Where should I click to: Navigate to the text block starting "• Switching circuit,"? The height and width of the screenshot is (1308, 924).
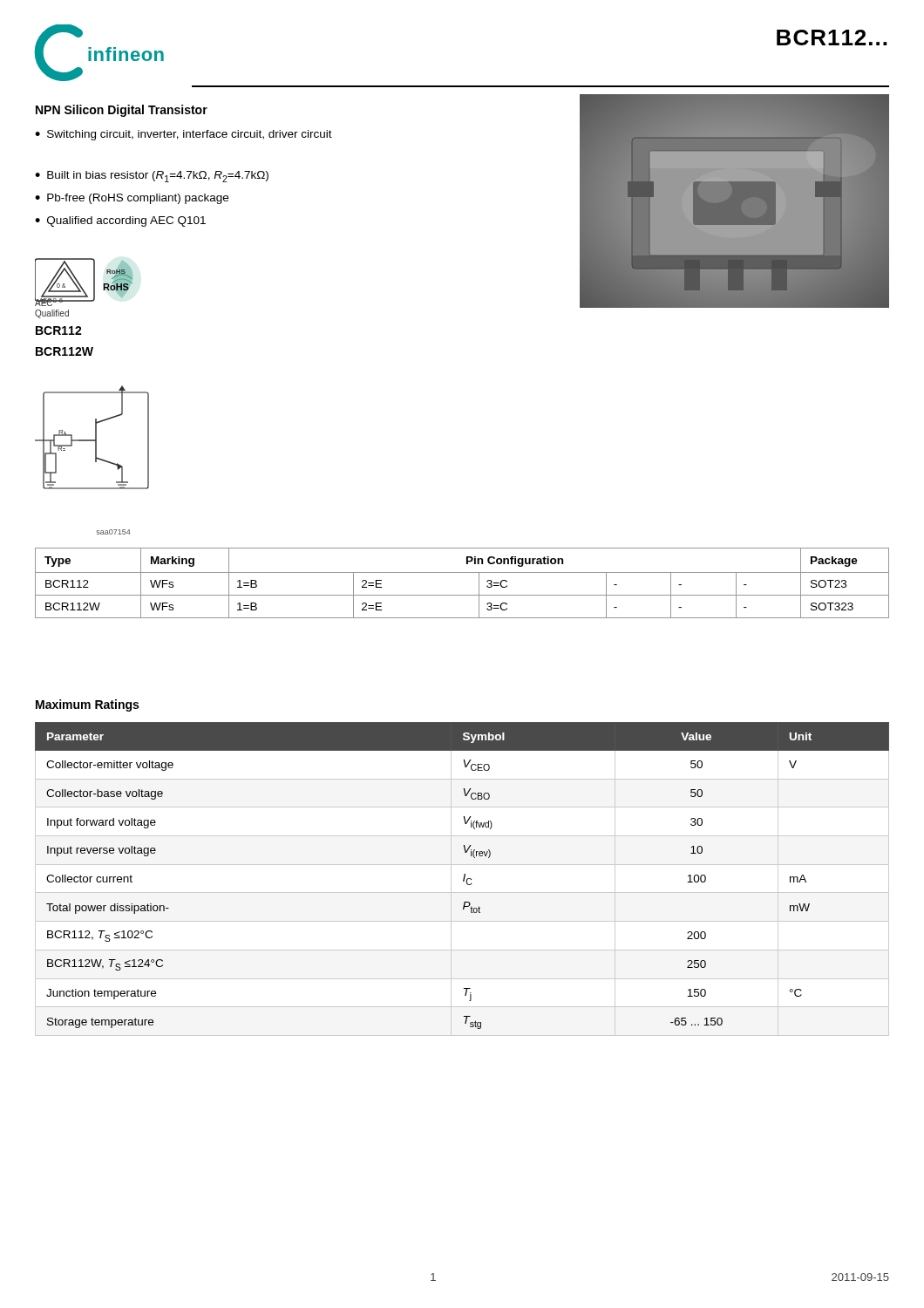click(x=183, y=135)
